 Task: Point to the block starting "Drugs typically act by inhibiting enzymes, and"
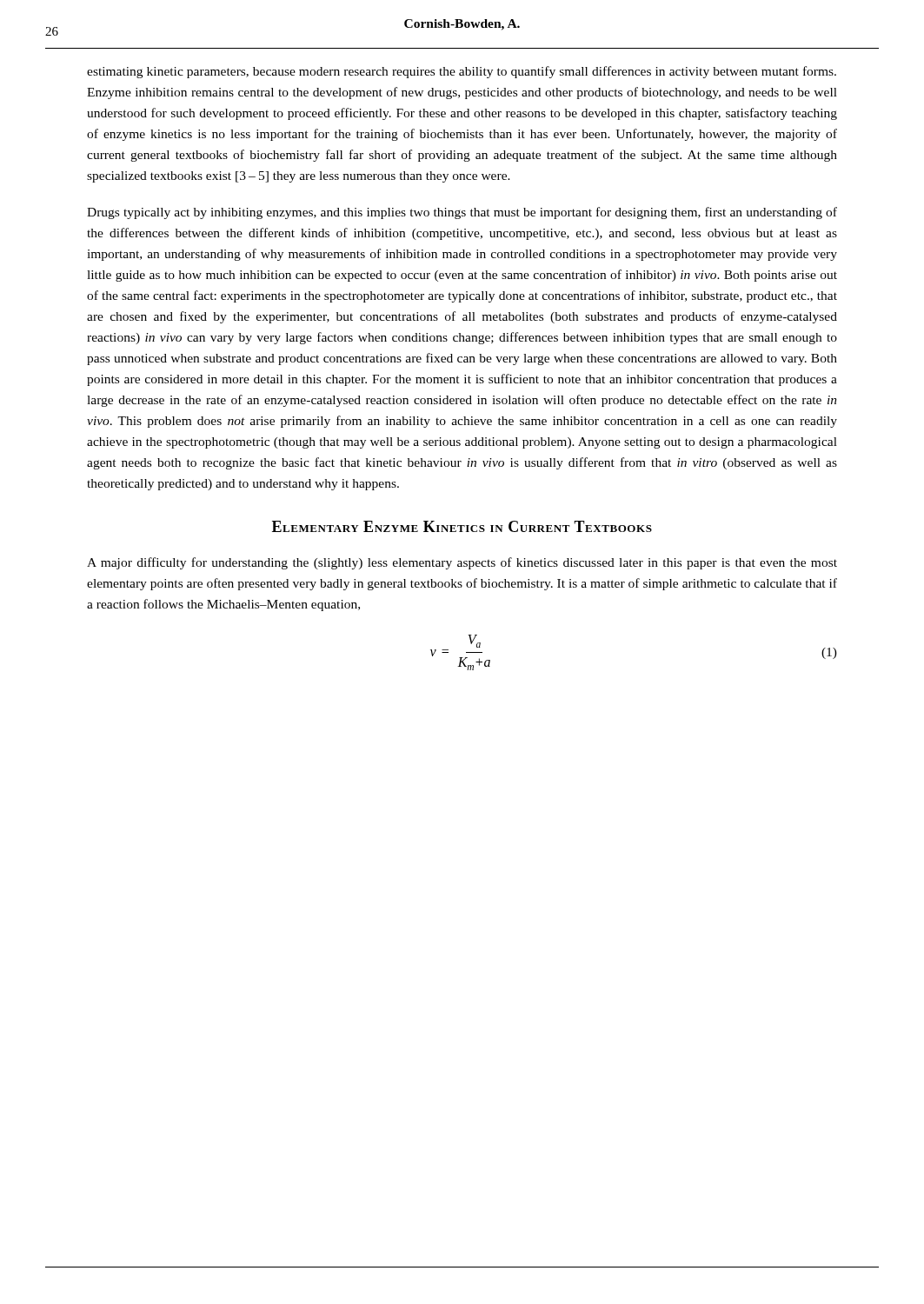click(462, 347)
